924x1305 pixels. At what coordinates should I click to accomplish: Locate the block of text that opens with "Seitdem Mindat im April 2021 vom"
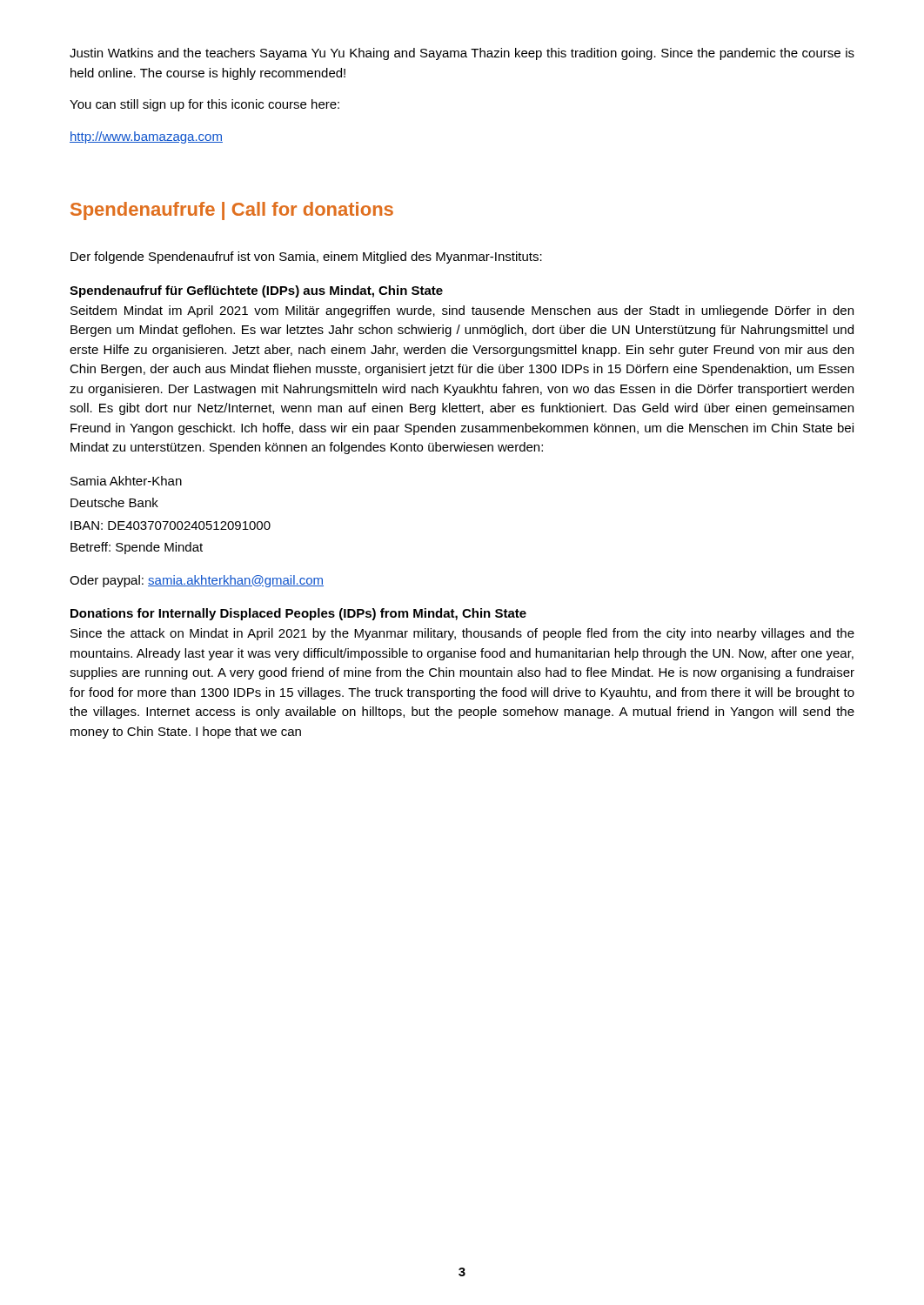pos(462,378)
